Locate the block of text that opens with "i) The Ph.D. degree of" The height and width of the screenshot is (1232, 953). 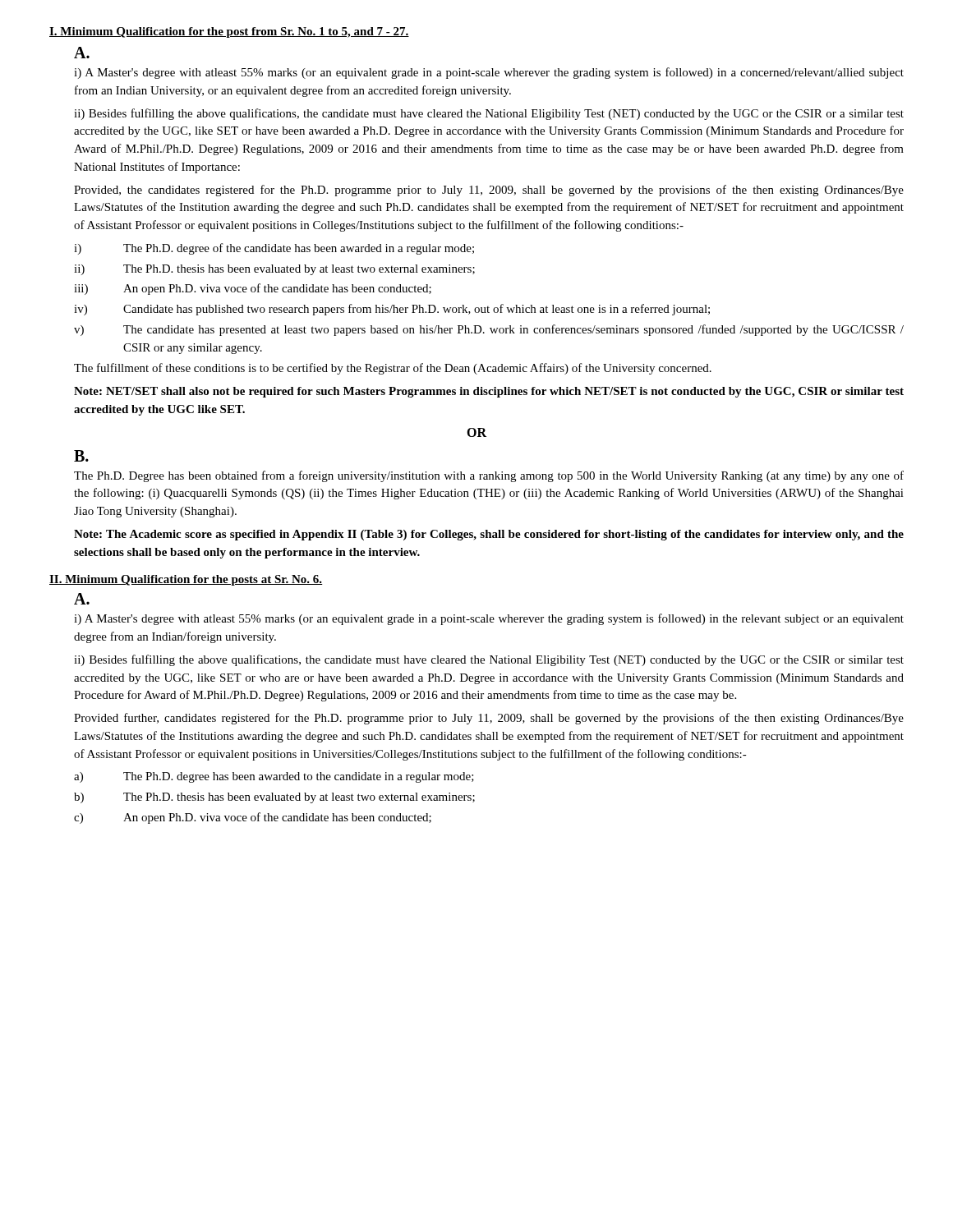click(x=274, y=249)
